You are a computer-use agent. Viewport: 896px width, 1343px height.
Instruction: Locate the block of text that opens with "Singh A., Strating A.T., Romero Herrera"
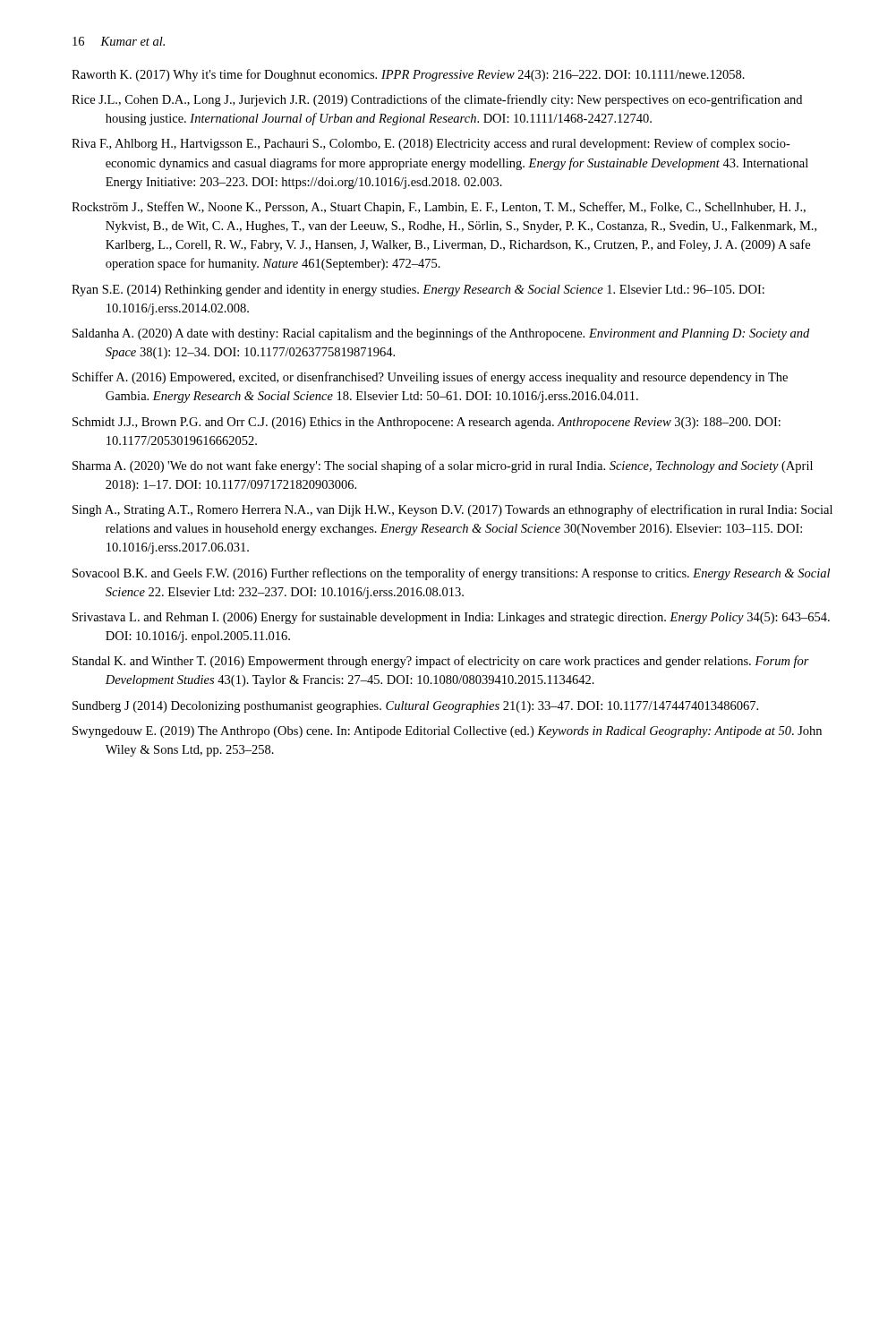[x=452, y=529]
